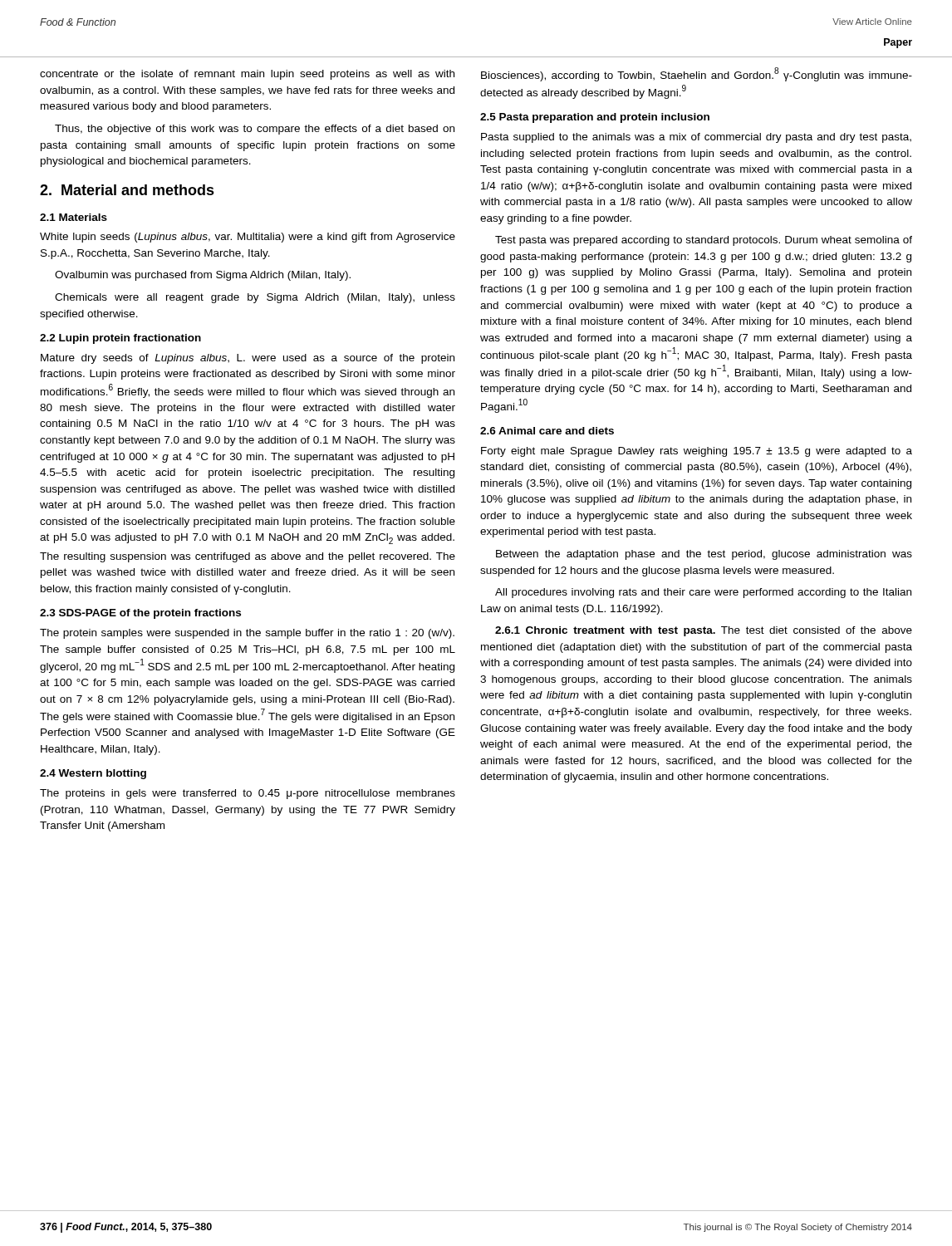Point to the text starting "2.6 Animal care"

click(547, 431)
